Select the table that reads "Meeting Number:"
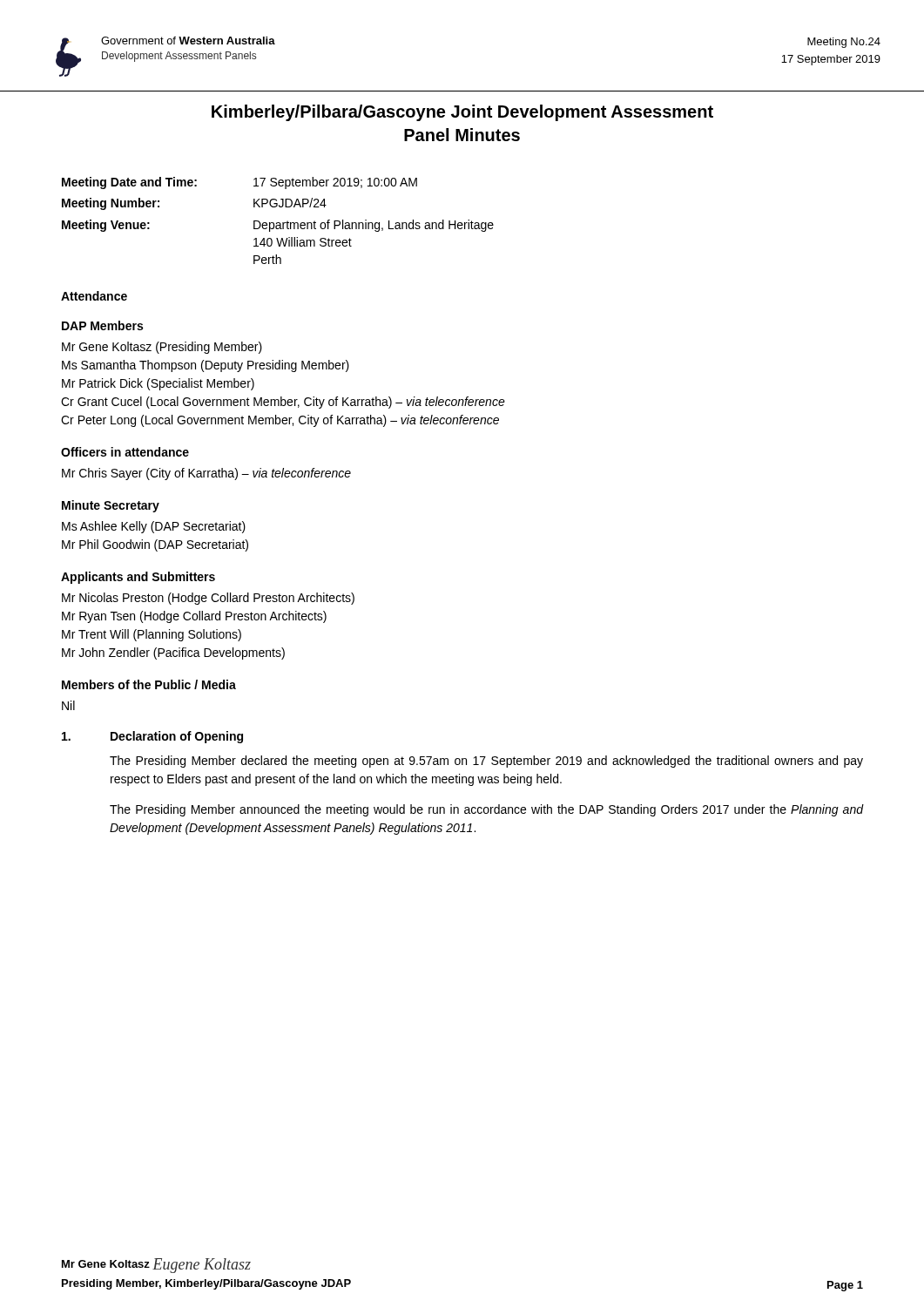 coord(462,221)
